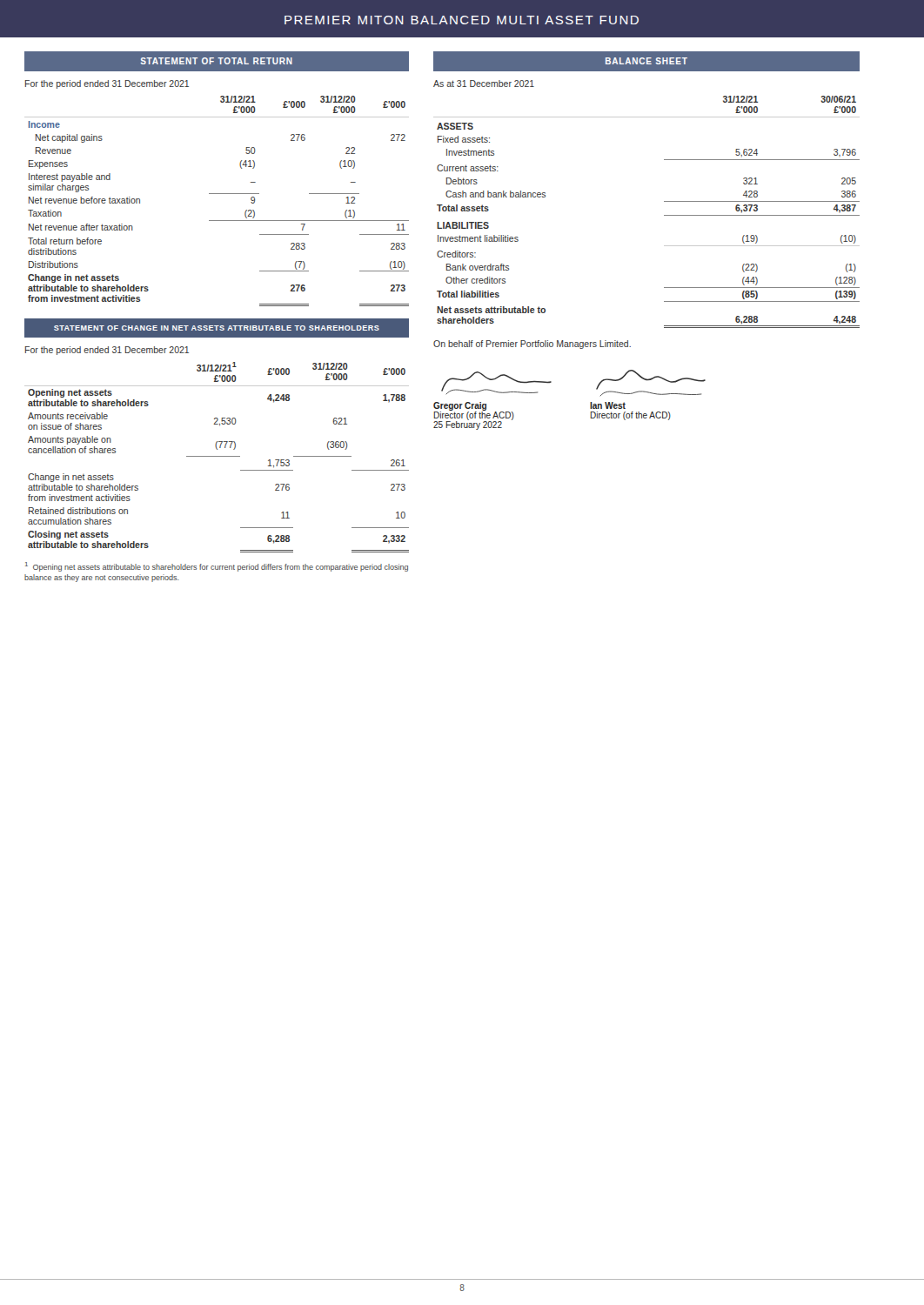924x1305 pixels.
Task: Locate the text that says "Ian West Director (of the ACD)"
Action: [x=630, y=411]
